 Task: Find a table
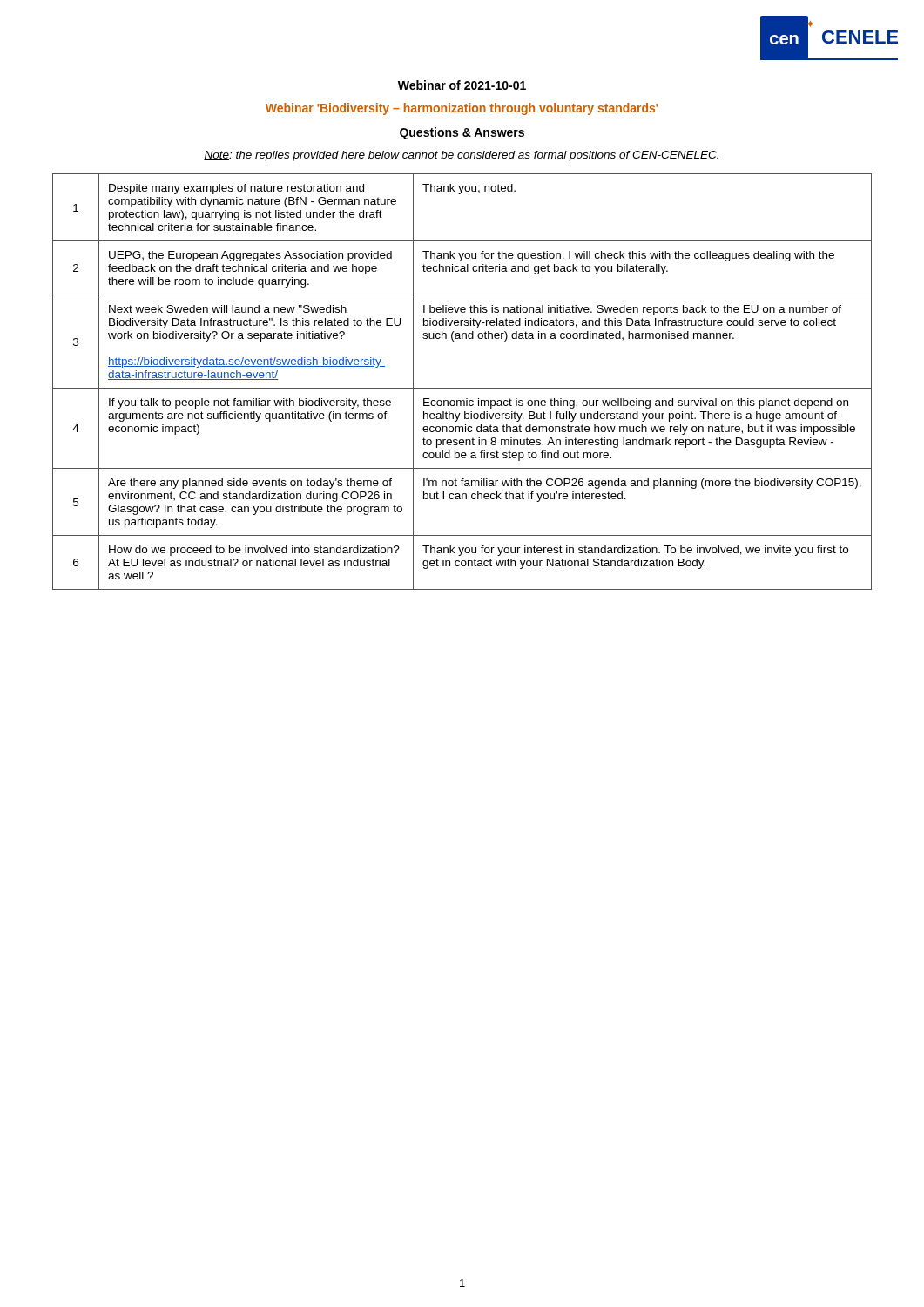(462, 382)
